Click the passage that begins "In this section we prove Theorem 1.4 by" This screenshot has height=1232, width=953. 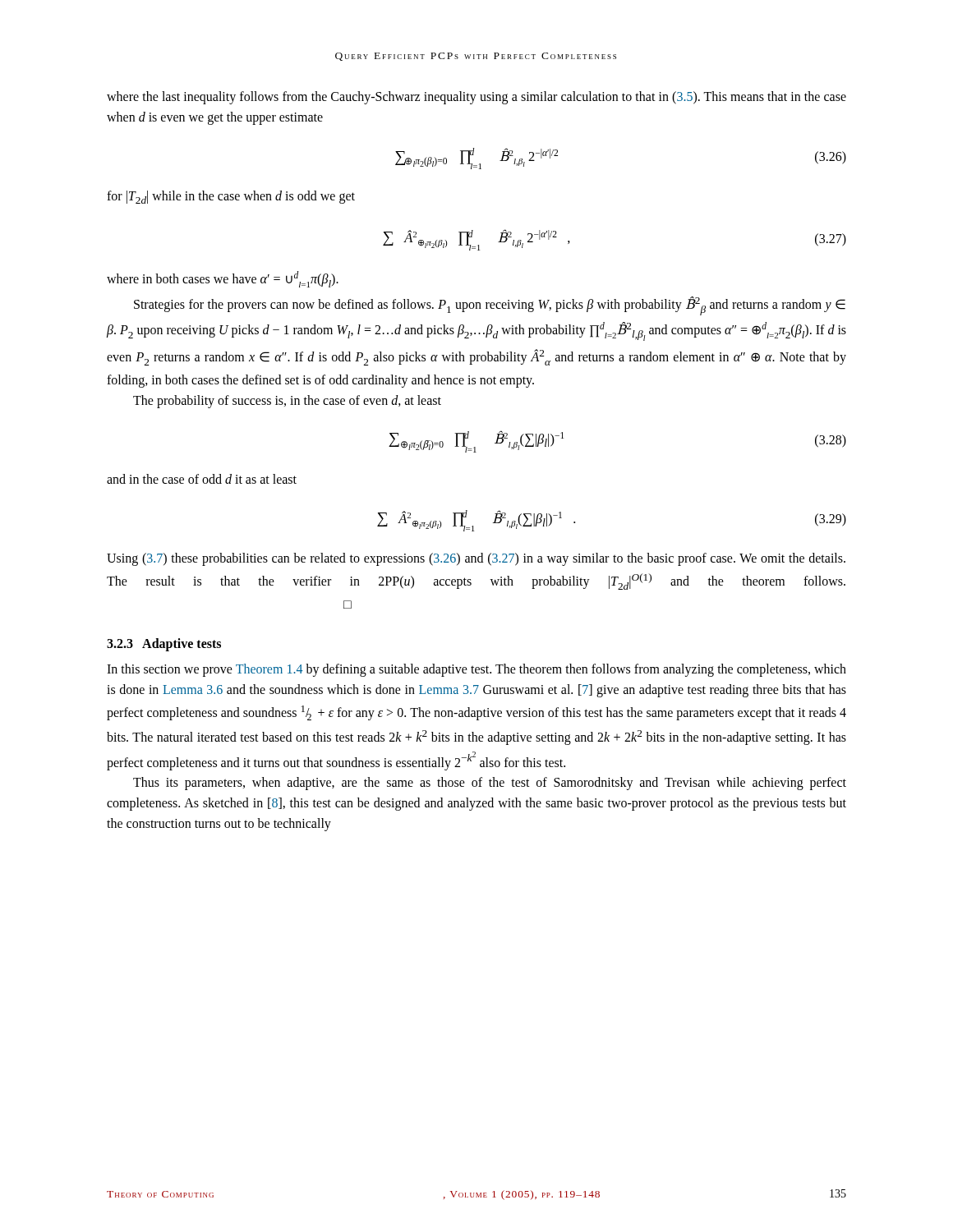[476, 747]
